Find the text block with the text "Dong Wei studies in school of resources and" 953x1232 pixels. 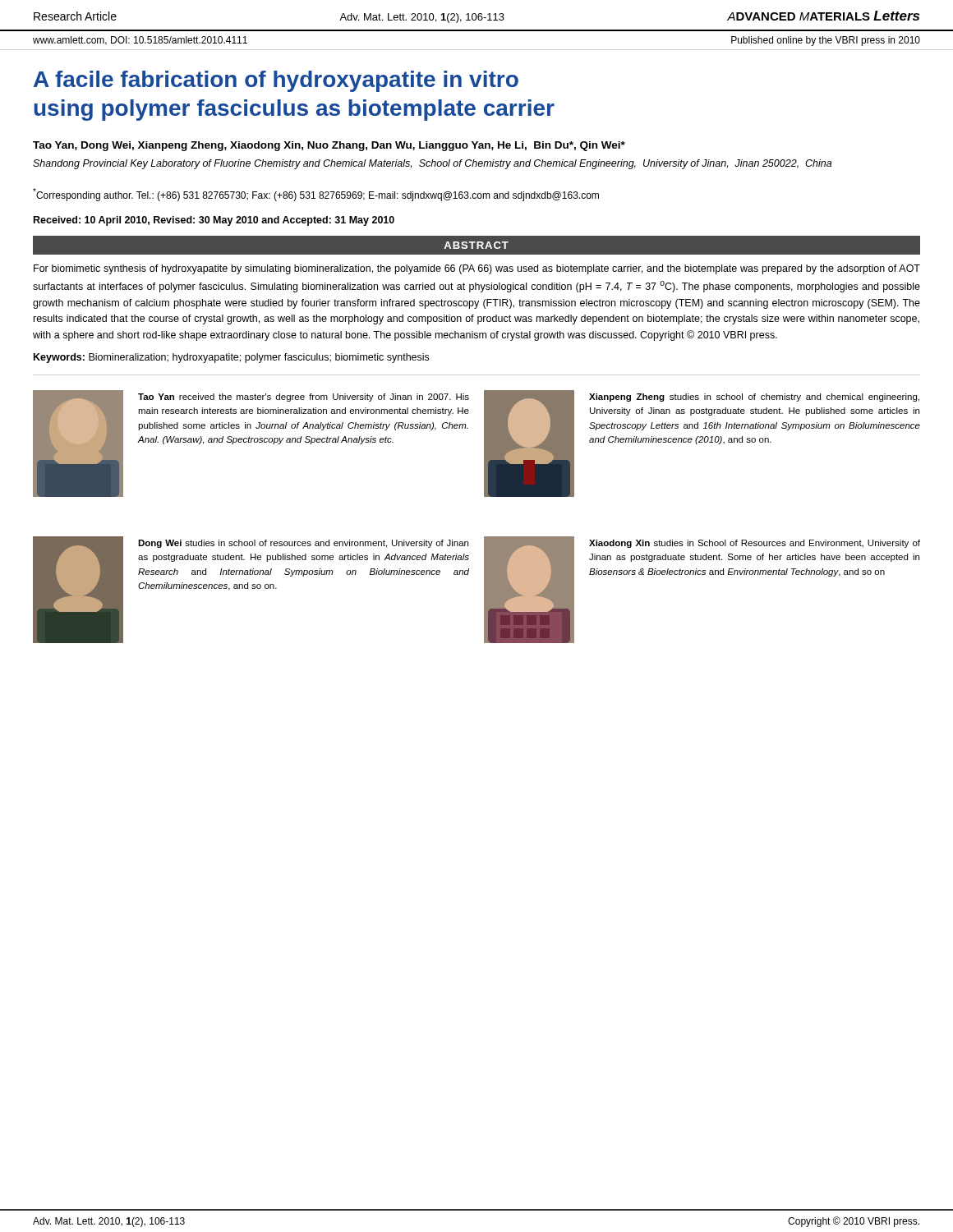tap(304, 564)
